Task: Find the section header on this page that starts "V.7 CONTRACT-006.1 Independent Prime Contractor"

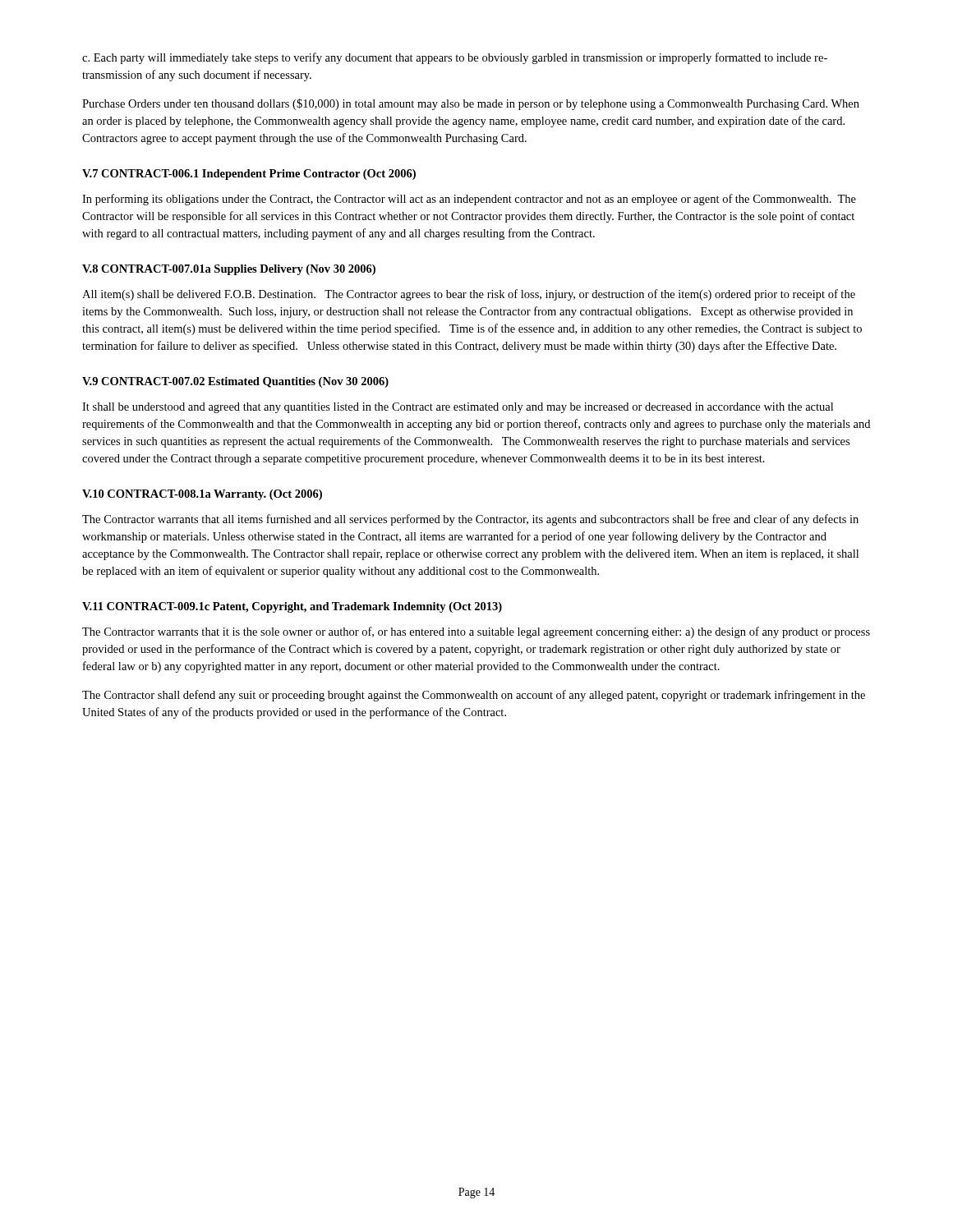Action: click(249, 175)
